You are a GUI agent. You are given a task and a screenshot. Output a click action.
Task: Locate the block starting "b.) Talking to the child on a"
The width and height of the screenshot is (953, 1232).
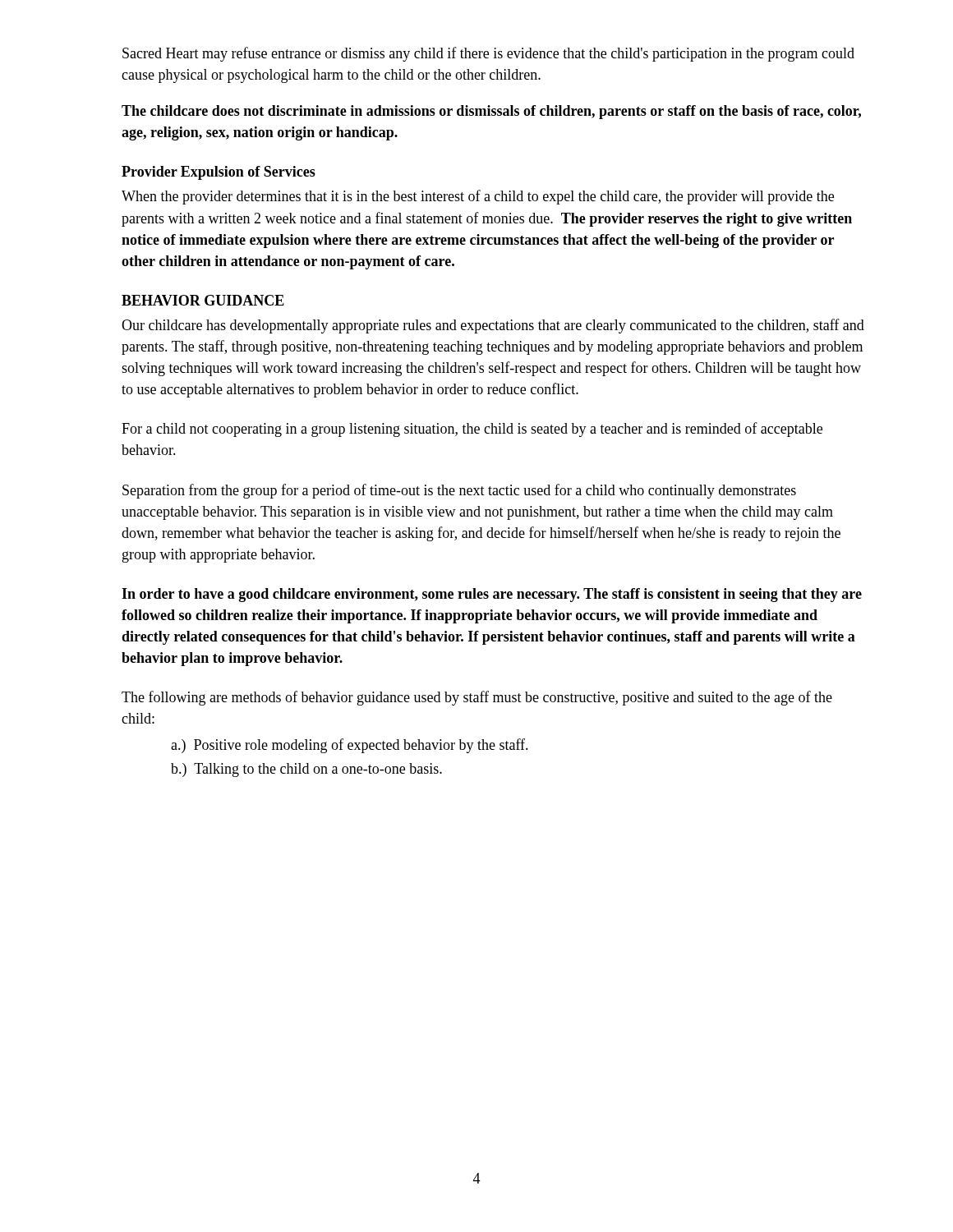[307, 768]
